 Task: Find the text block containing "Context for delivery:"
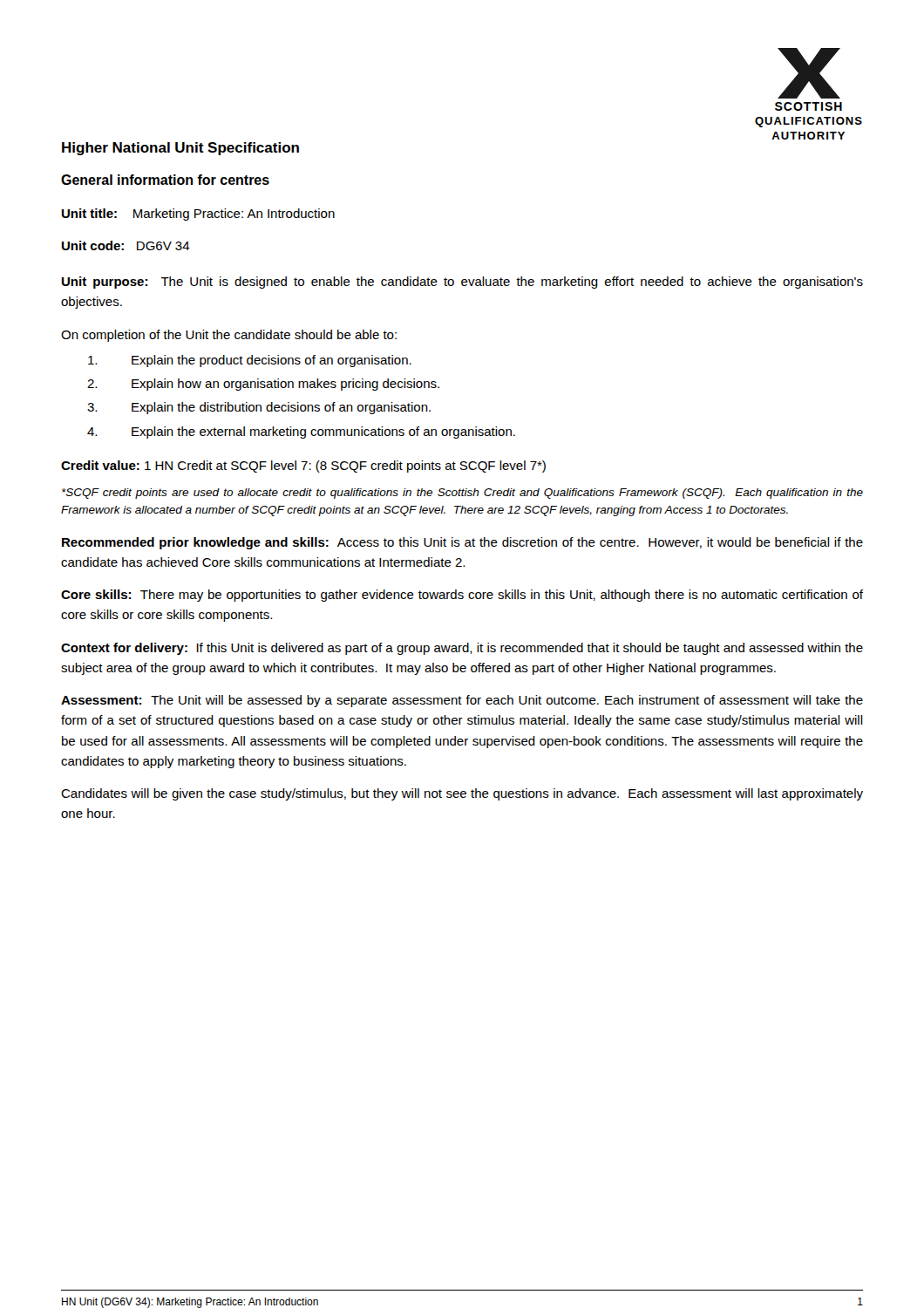pos(462,657)
